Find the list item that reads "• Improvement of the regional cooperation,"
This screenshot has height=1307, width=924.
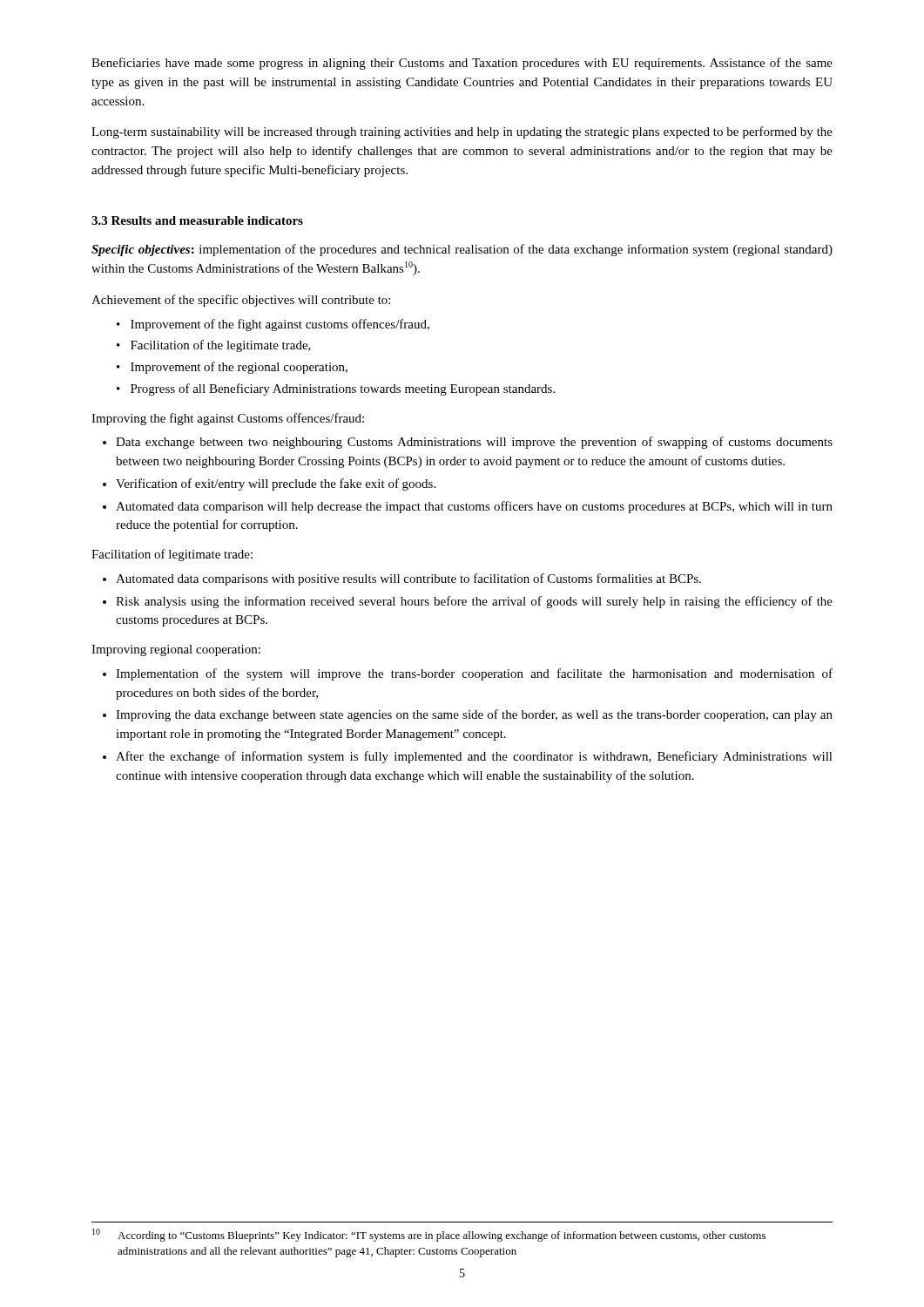[232, 367]
